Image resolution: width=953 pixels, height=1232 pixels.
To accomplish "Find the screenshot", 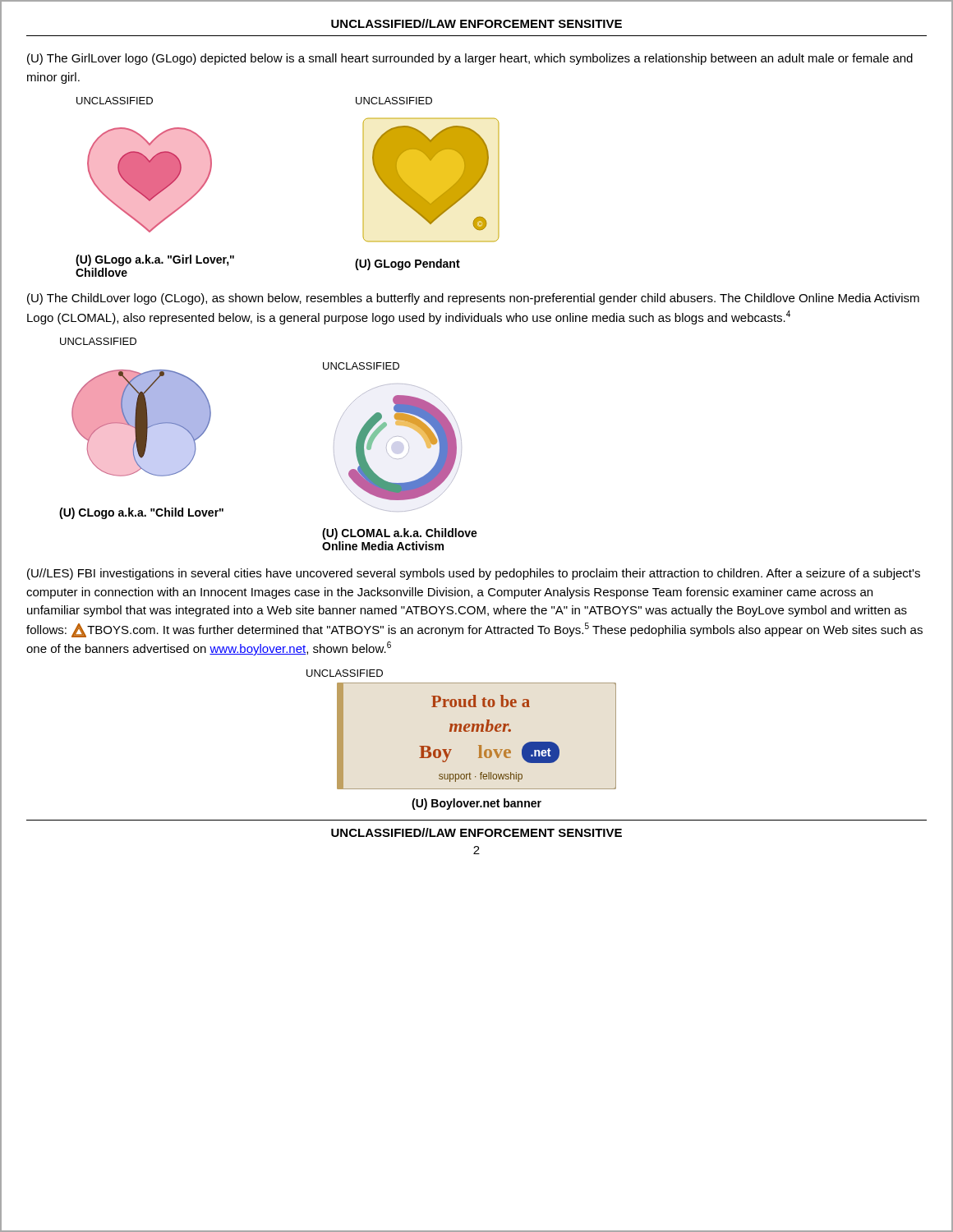I will [476, 737].
